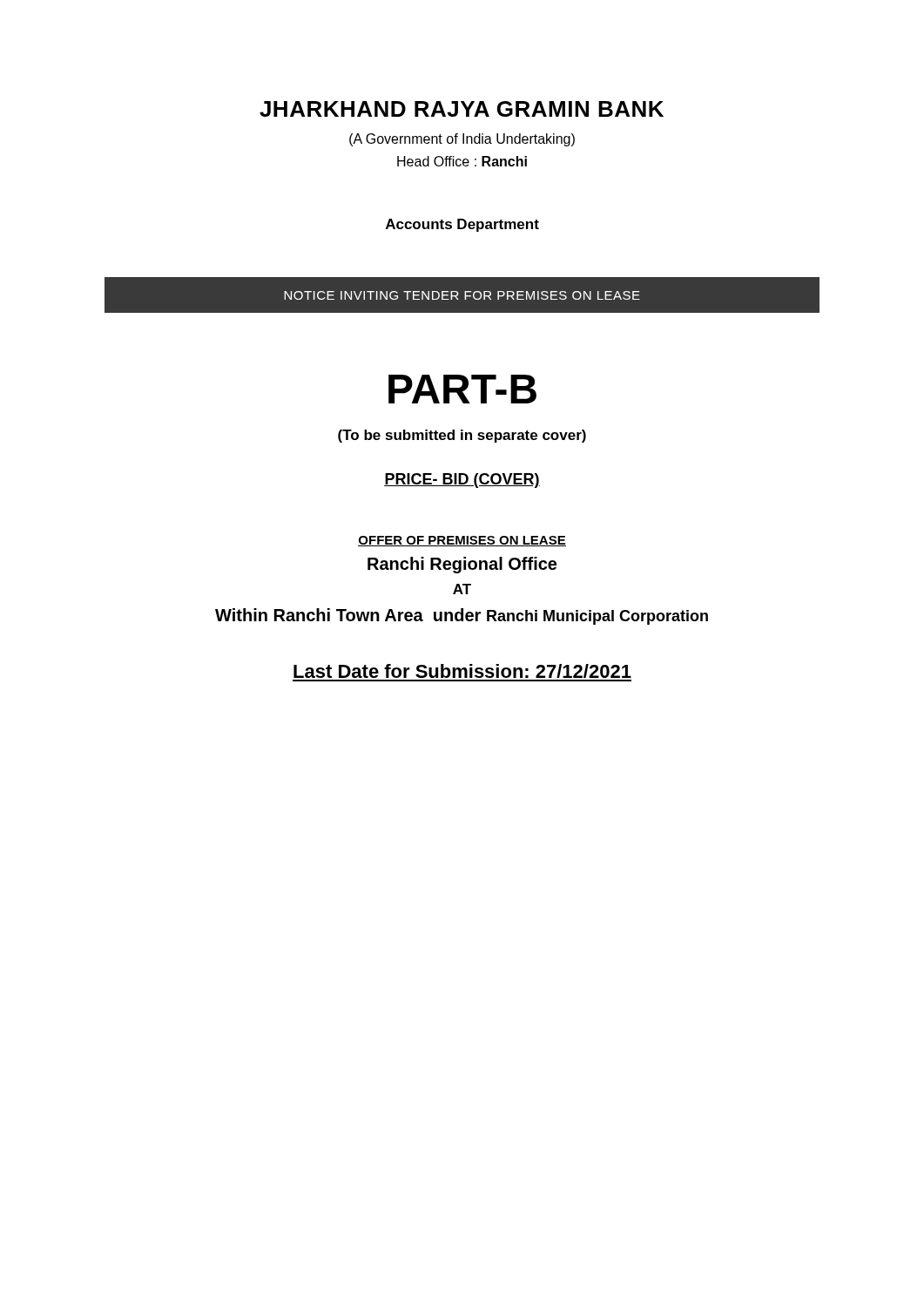924x1307 pixels.
Task: Navigate to the block starting "JHARKHAND RAJYA GRAMIN BANK"
Action: coord(462,109)
